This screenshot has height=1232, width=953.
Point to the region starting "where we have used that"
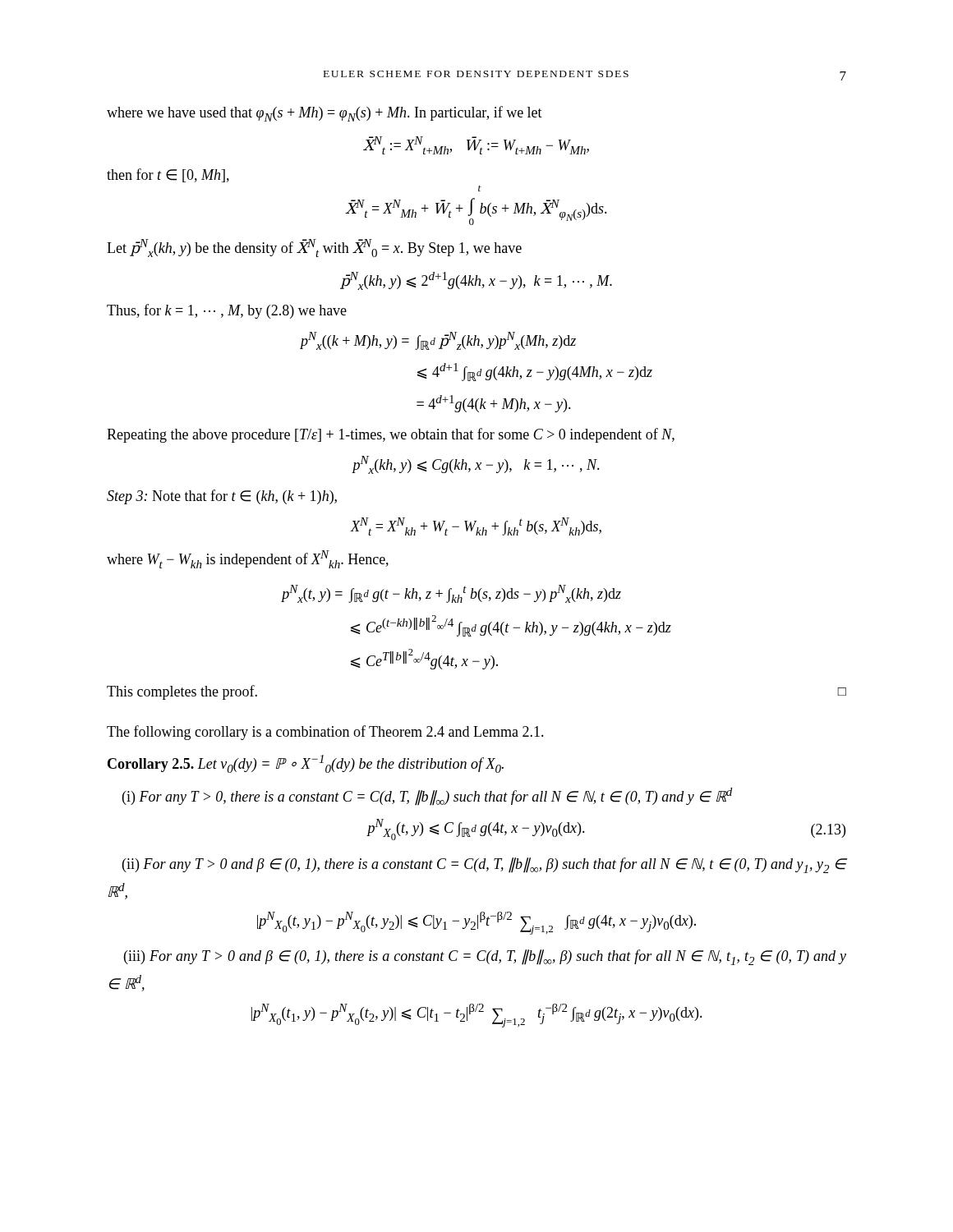tap(324, 114)
